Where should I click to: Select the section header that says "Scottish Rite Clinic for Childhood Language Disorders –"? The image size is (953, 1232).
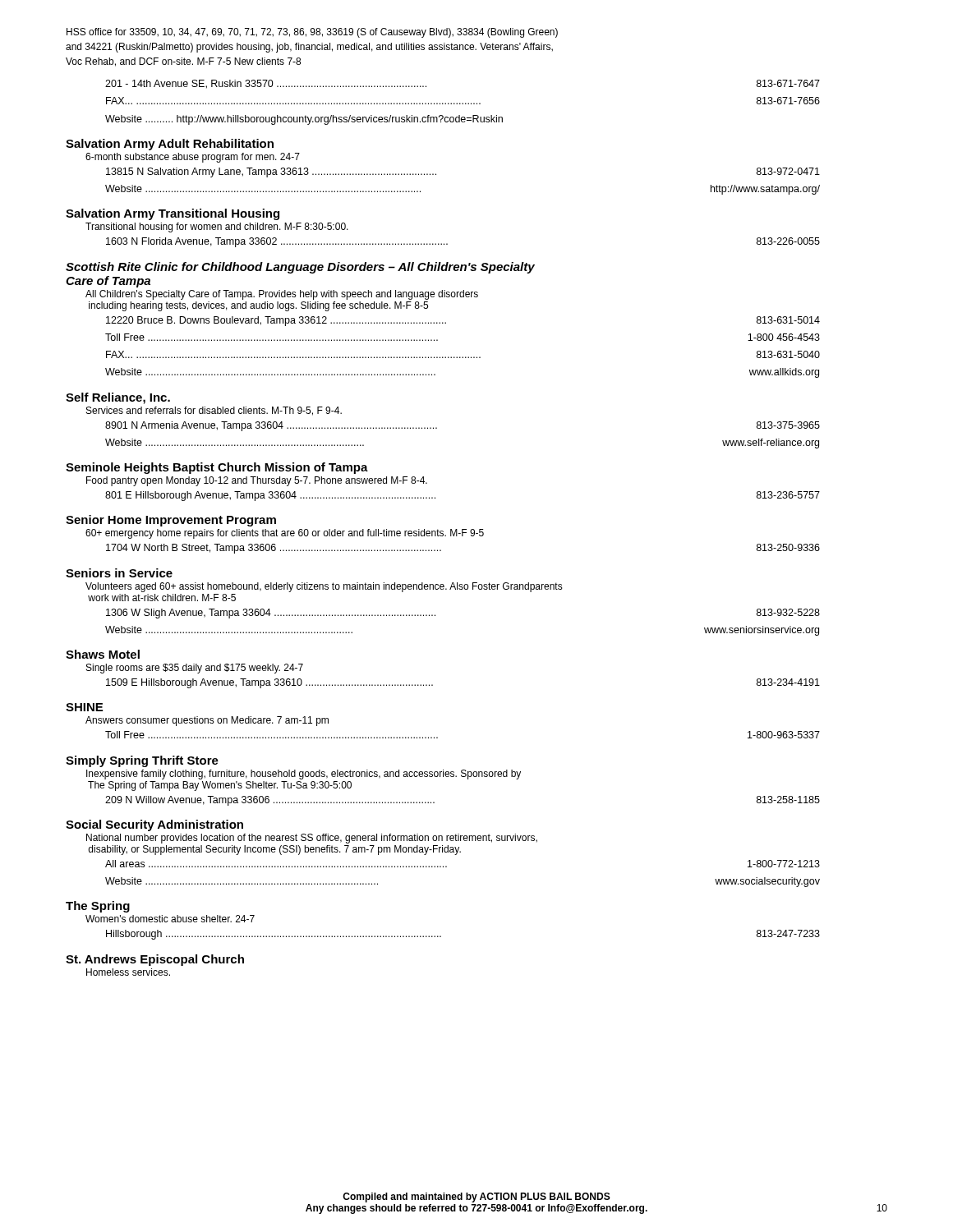tap(300, 273)
